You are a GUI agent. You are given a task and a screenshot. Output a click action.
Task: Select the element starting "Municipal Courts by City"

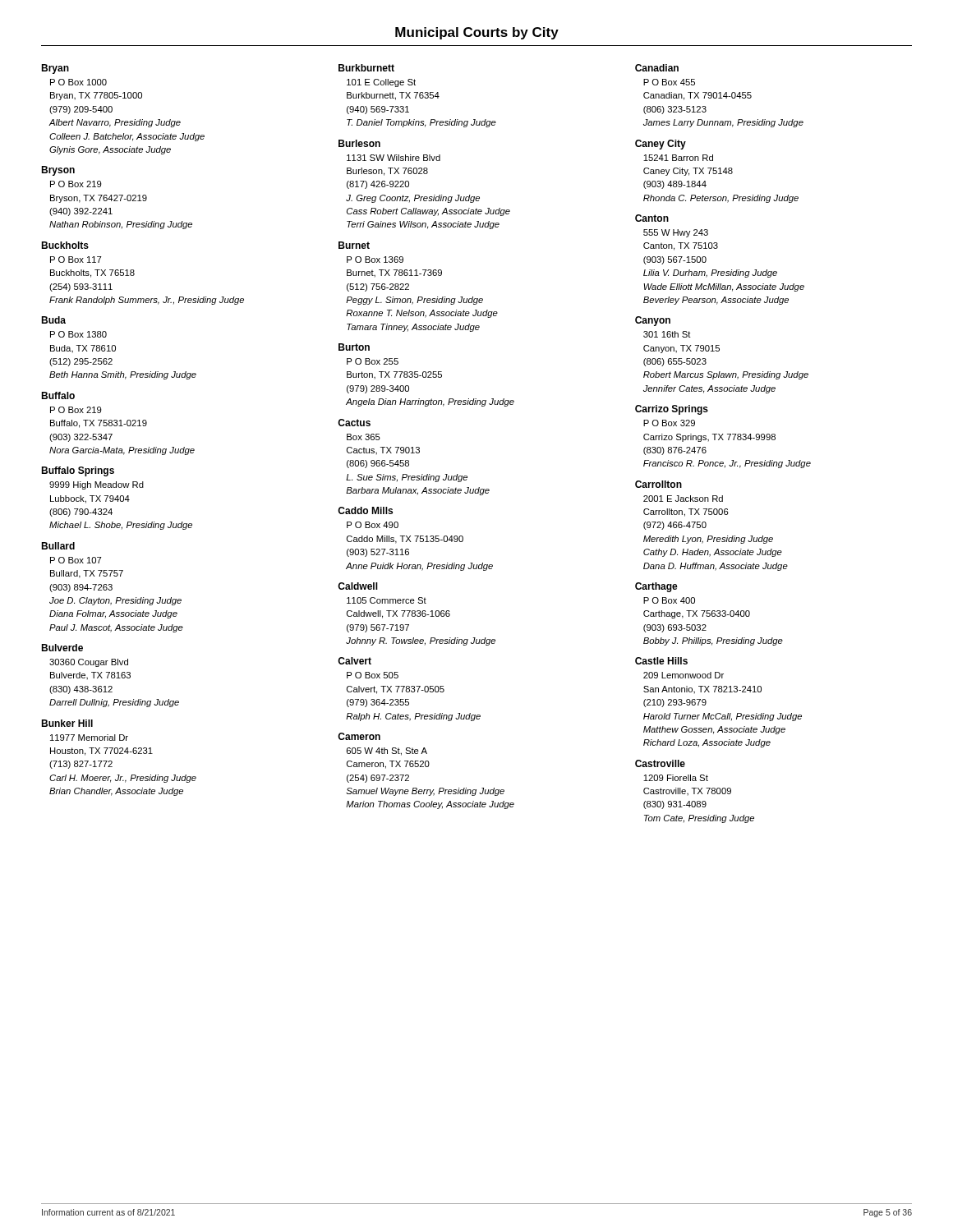pos(476,32)
